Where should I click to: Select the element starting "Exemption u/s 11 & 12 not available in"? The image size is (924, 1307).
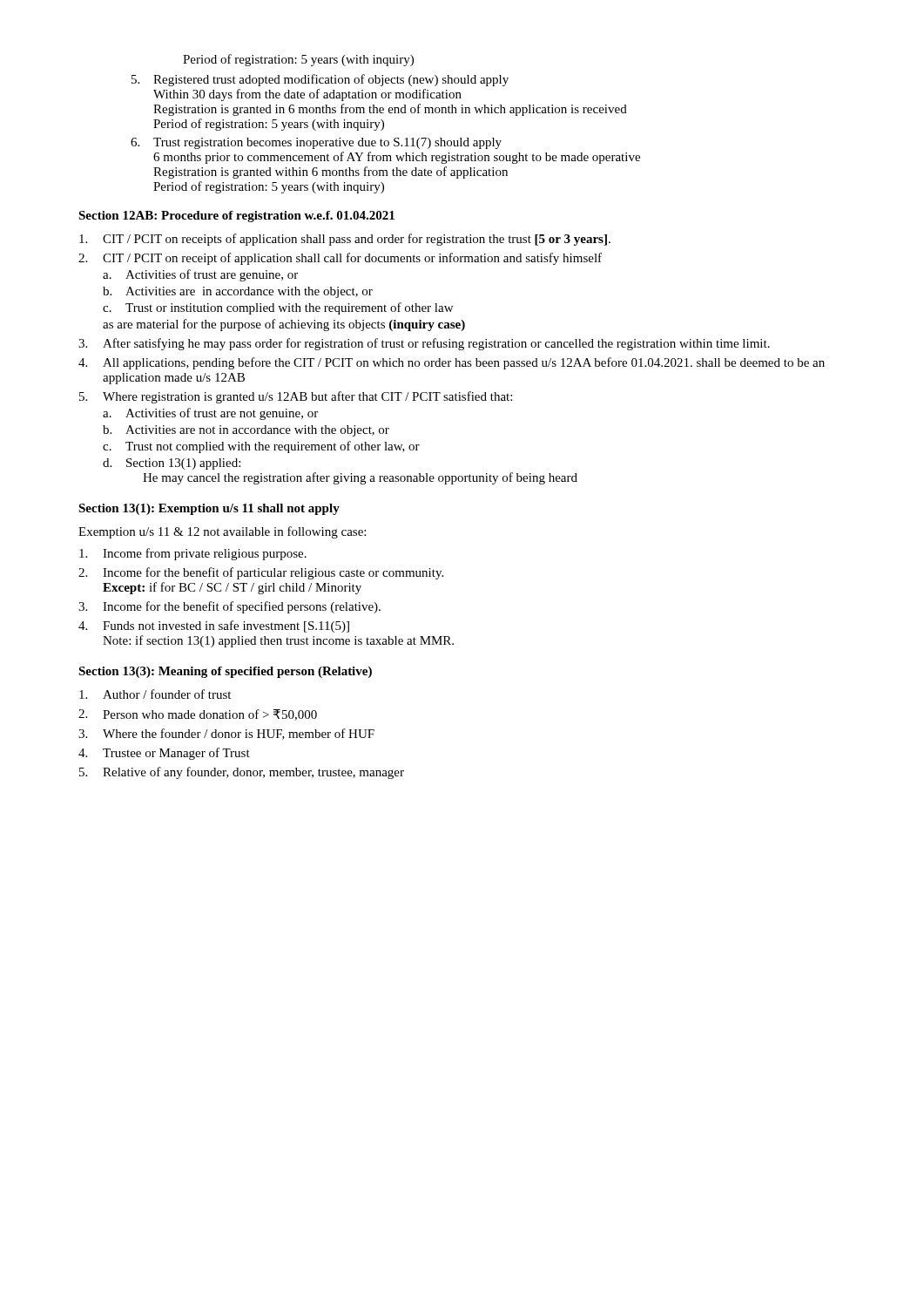click(223, 531)
